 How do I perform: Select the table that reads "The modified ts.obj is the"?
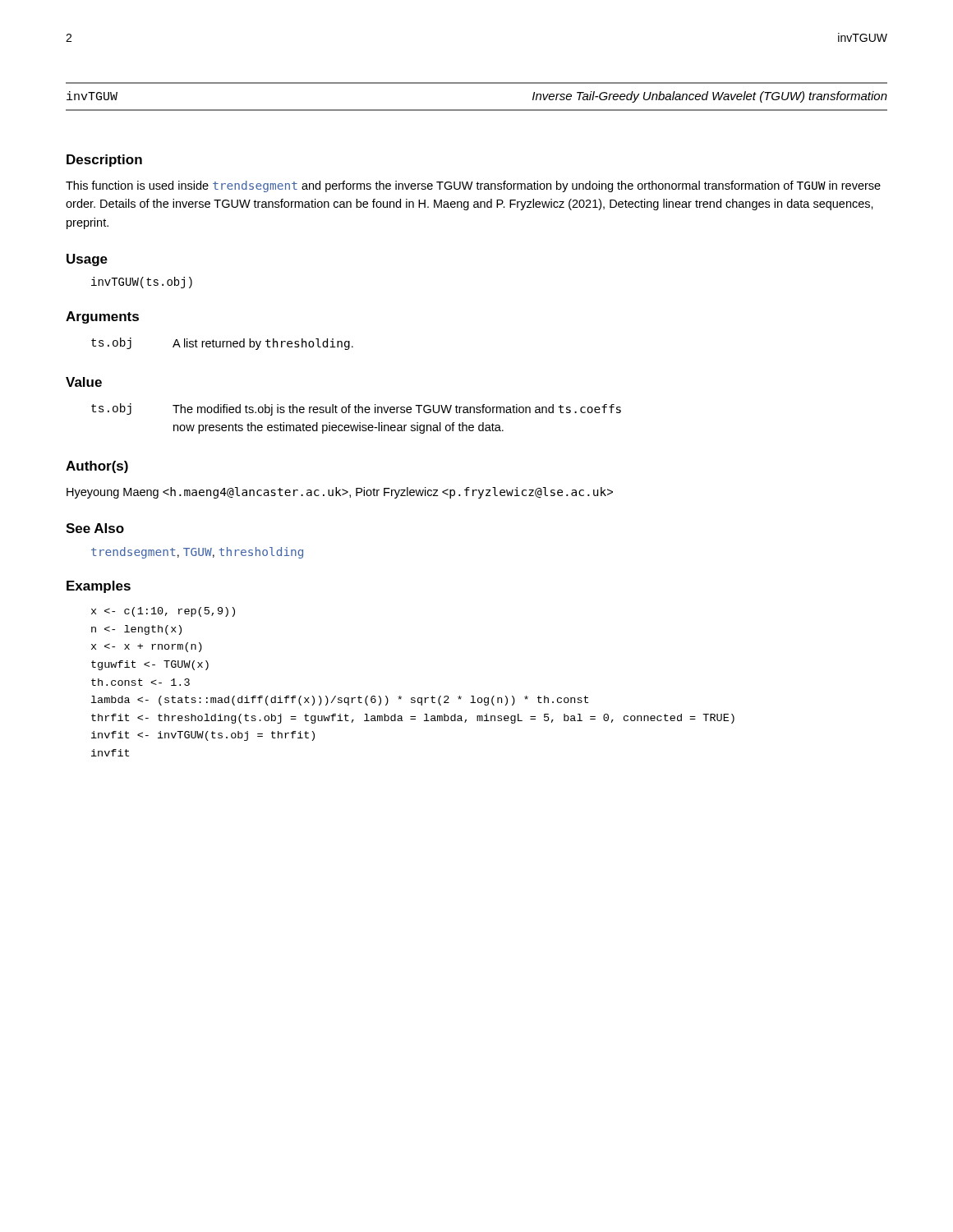476,419
